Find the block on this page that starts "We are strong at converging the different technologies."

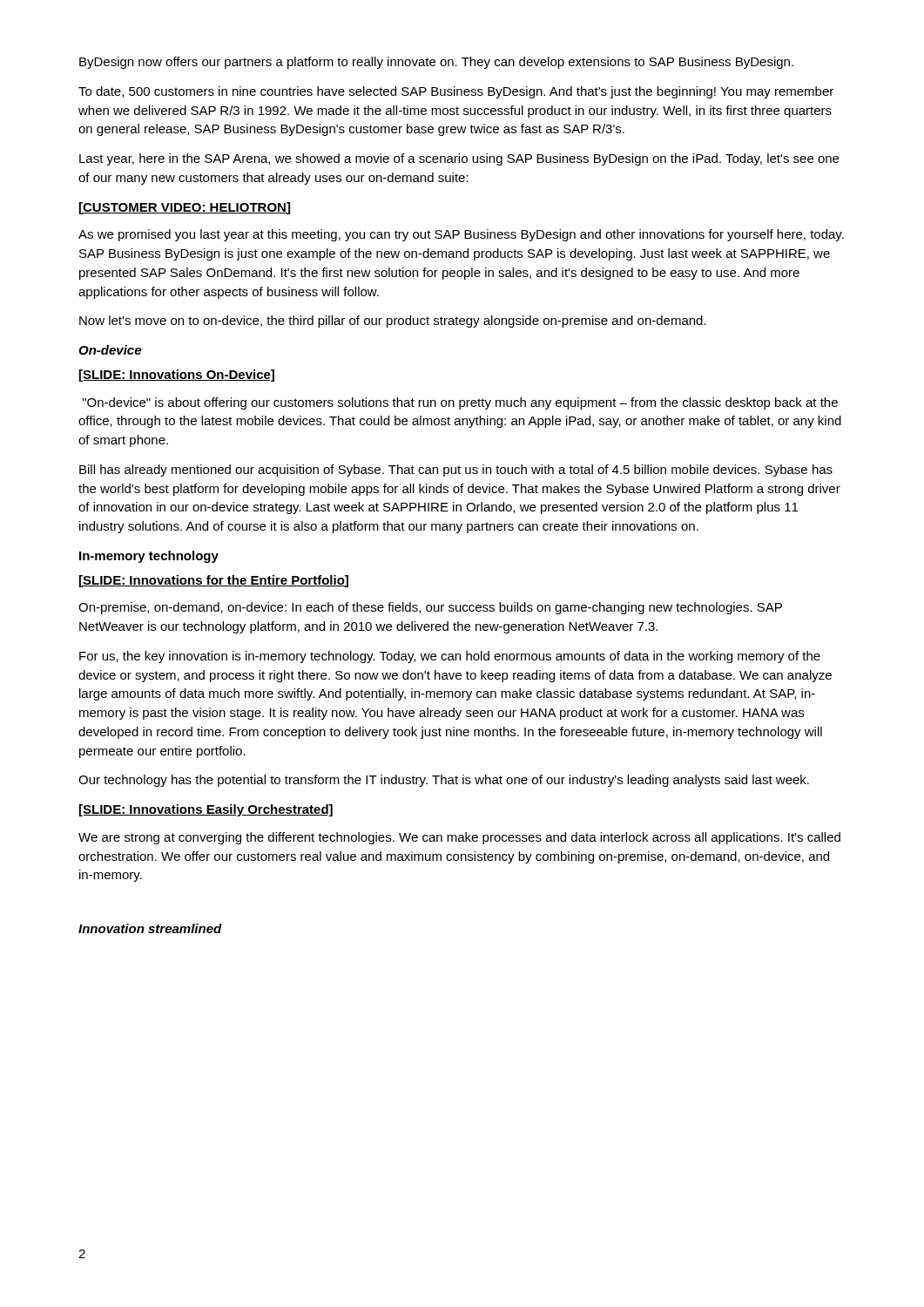coord(460,856)
